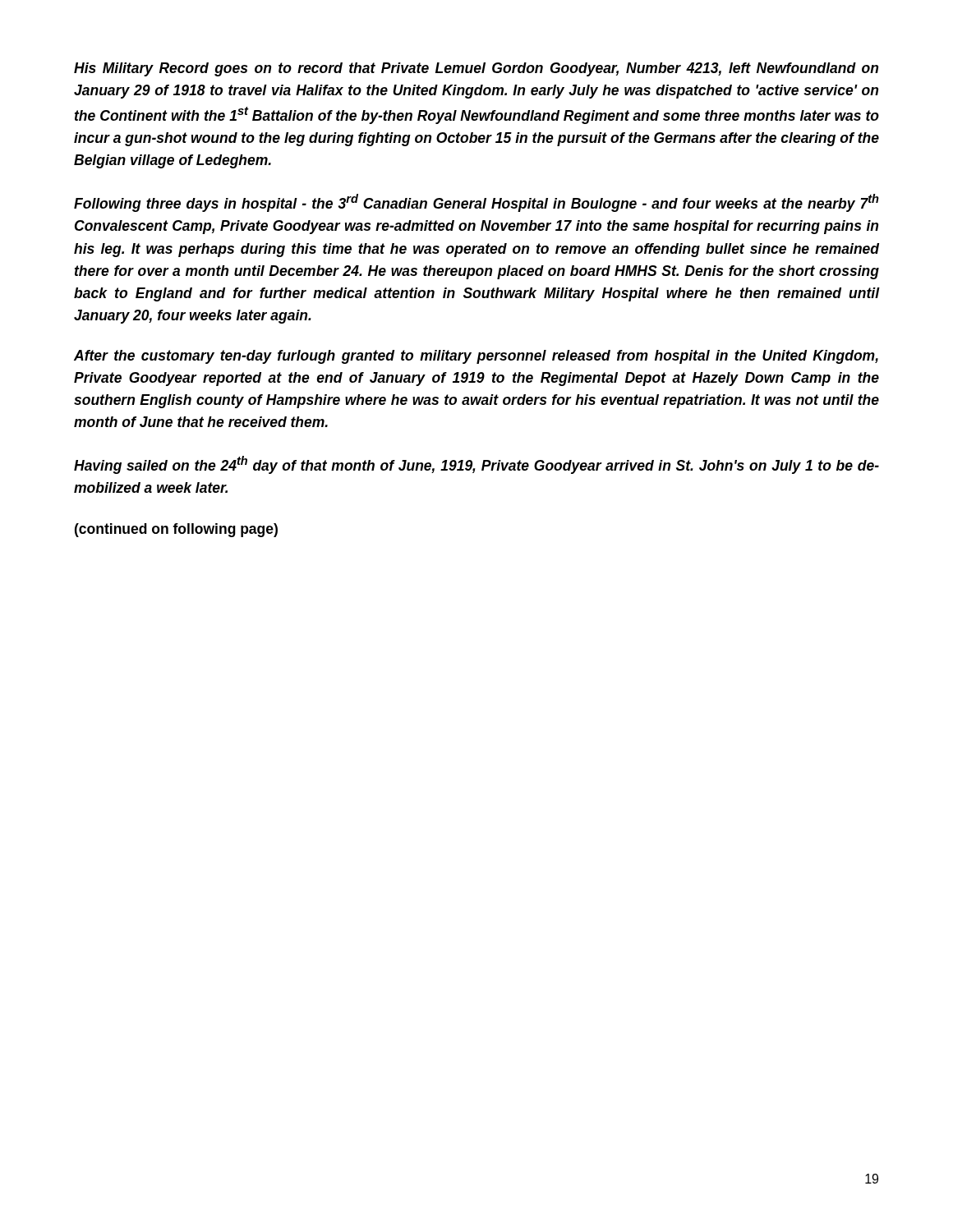Find the text block that reads "Following three days in"
The height and width of the screenshot is (1232, 953).
coord(476,258)
